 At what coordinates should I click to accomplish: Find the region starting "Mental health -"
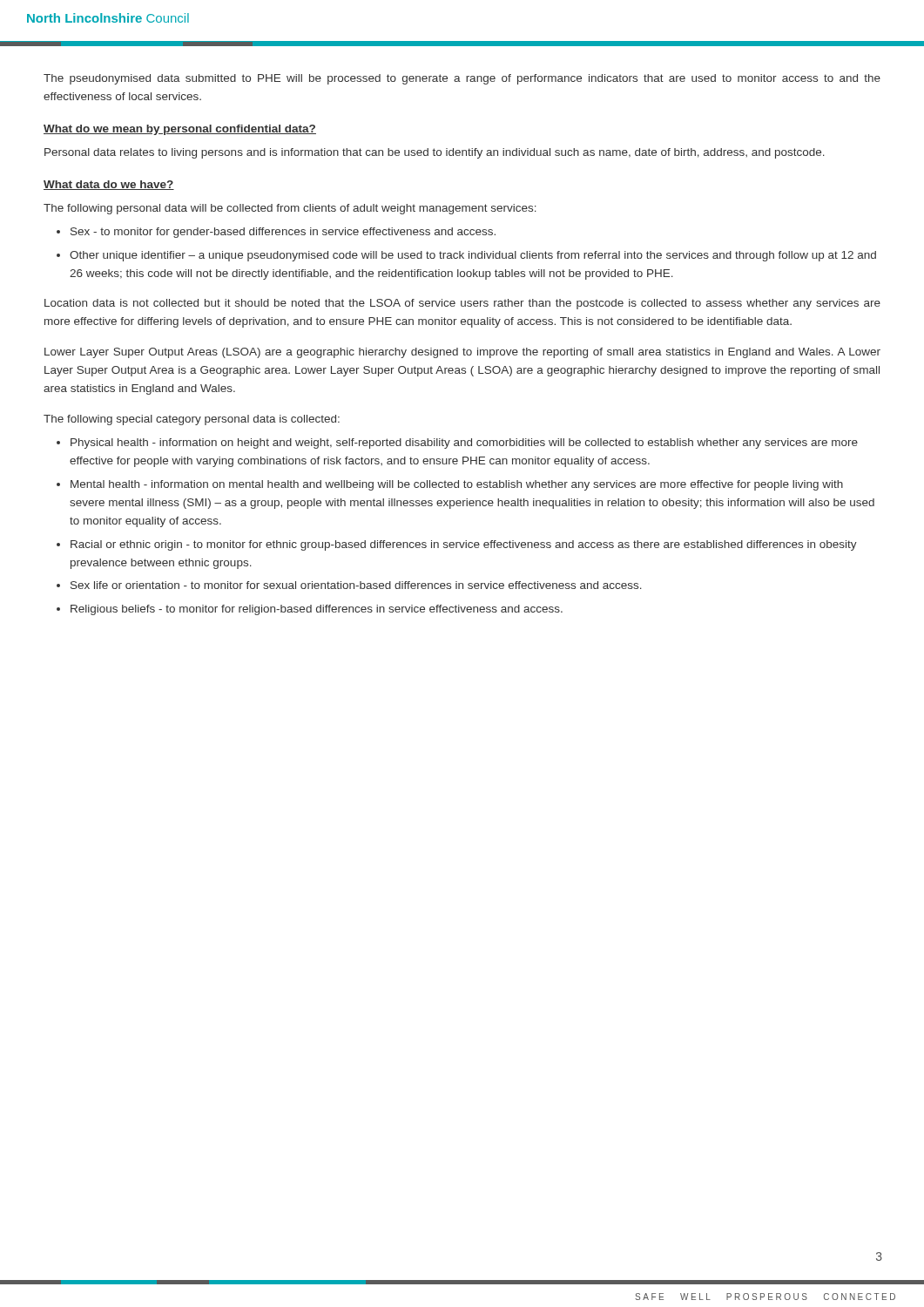472,502
